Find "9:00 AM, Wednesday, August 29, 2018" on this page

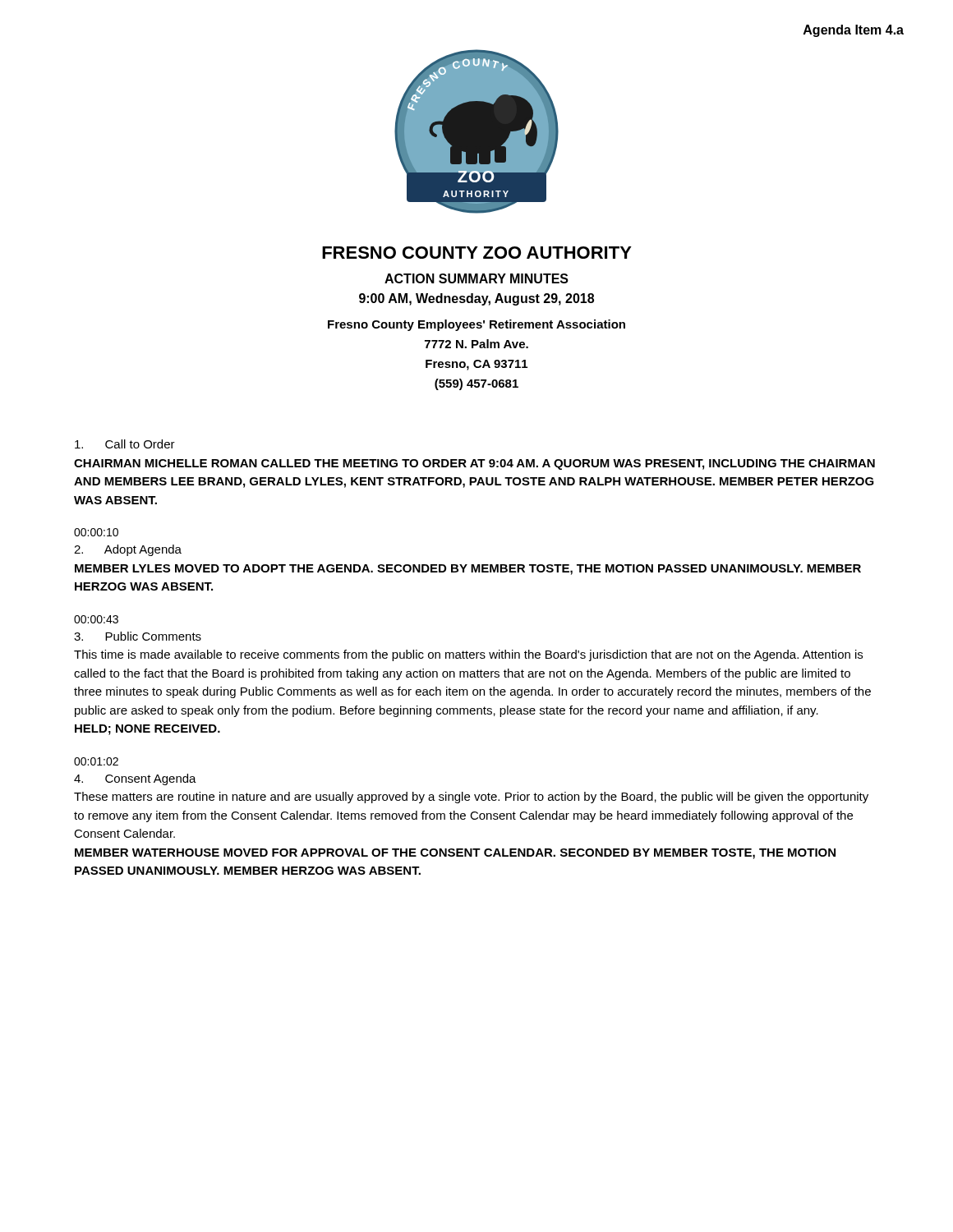pyautogui.click(x=476, y=299)
